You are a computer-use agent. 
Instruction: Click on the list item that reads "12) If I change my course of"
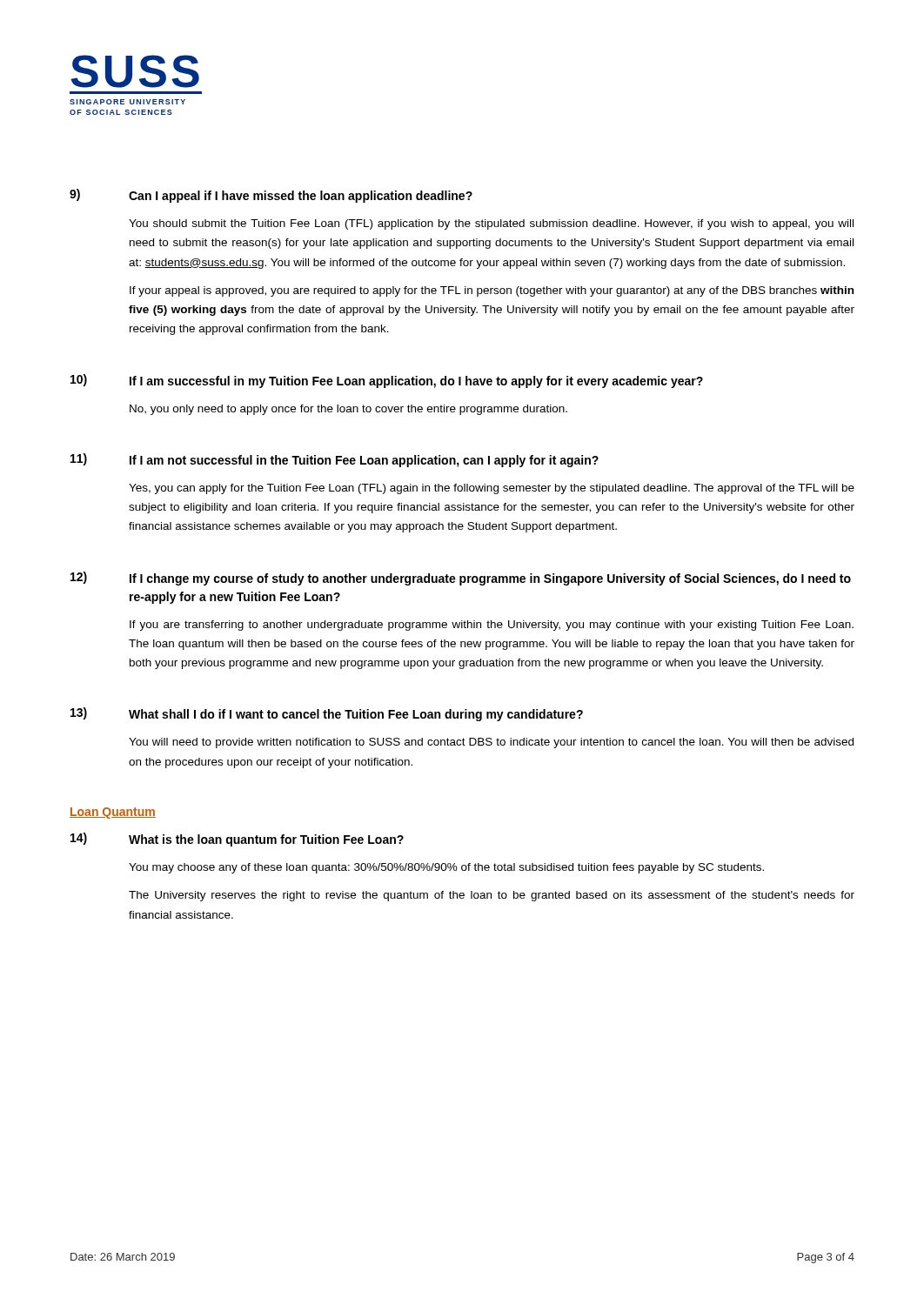point(462,626)
